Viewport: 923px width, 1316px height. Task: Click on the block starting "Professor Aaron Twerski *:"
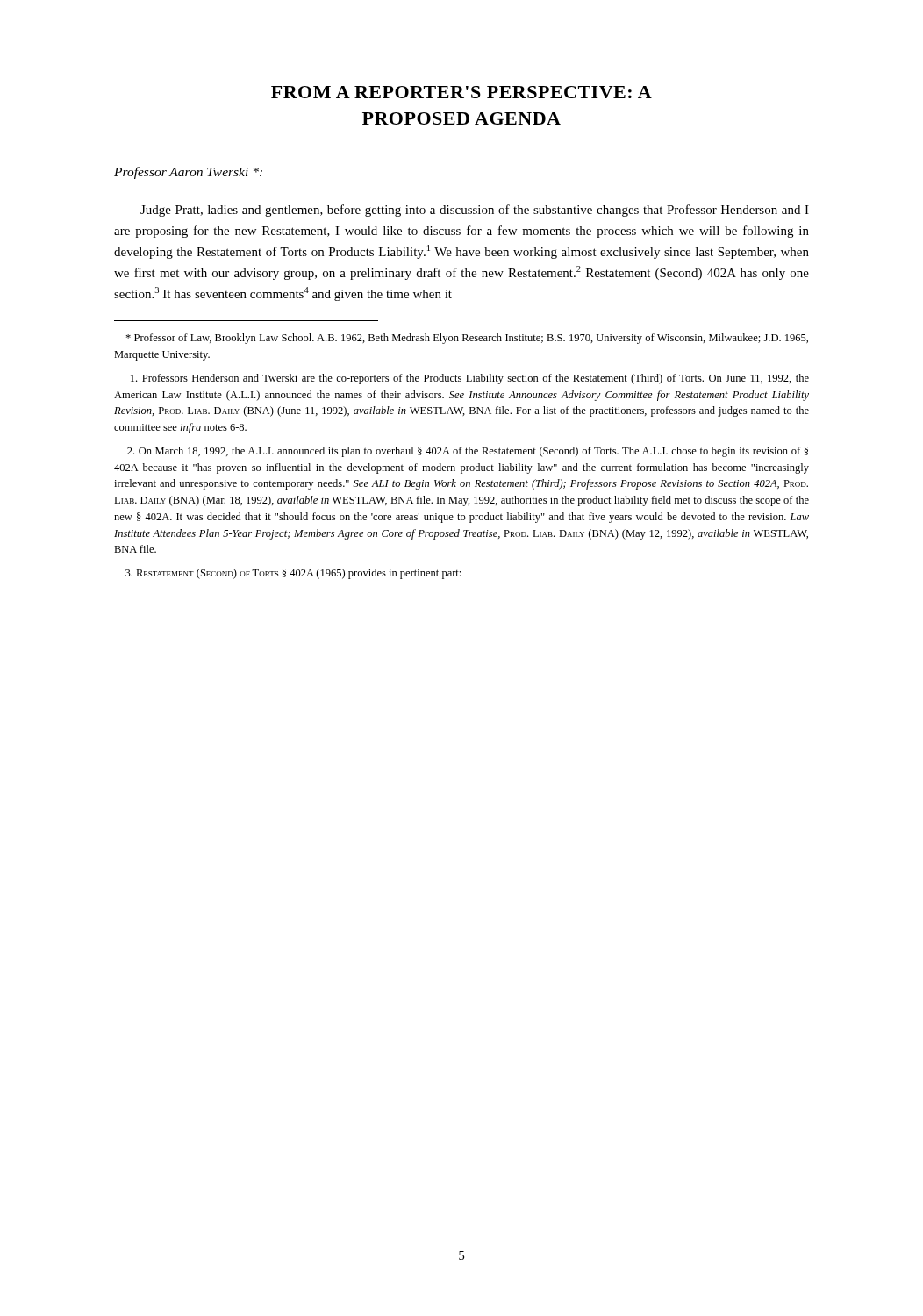[189, 172]
